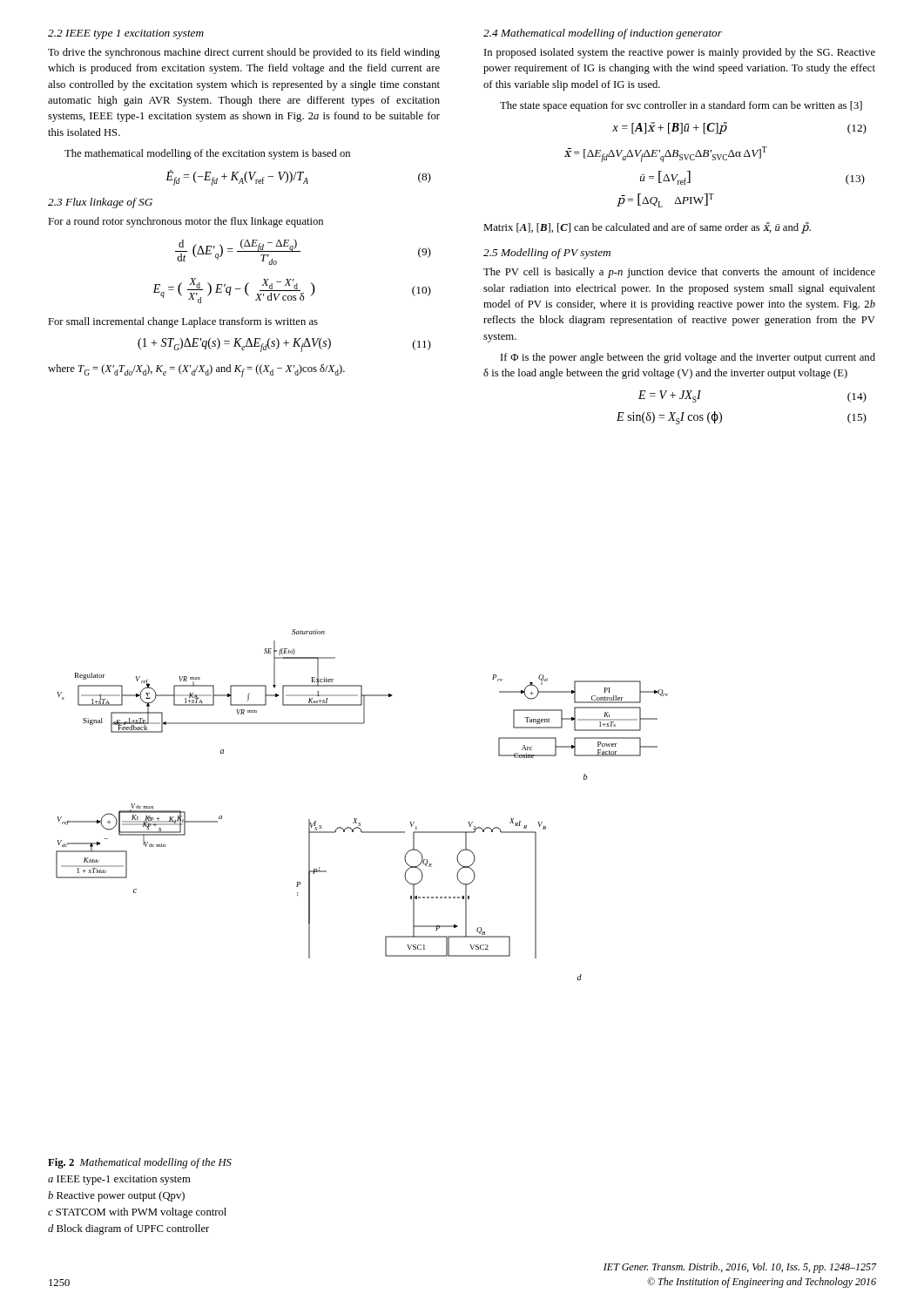This screenshot has width=924, height=1307.
Task: Point to the block starting "Fig. 2 Mathematical modelling of the HS a"
Action: pos(140,1196)
